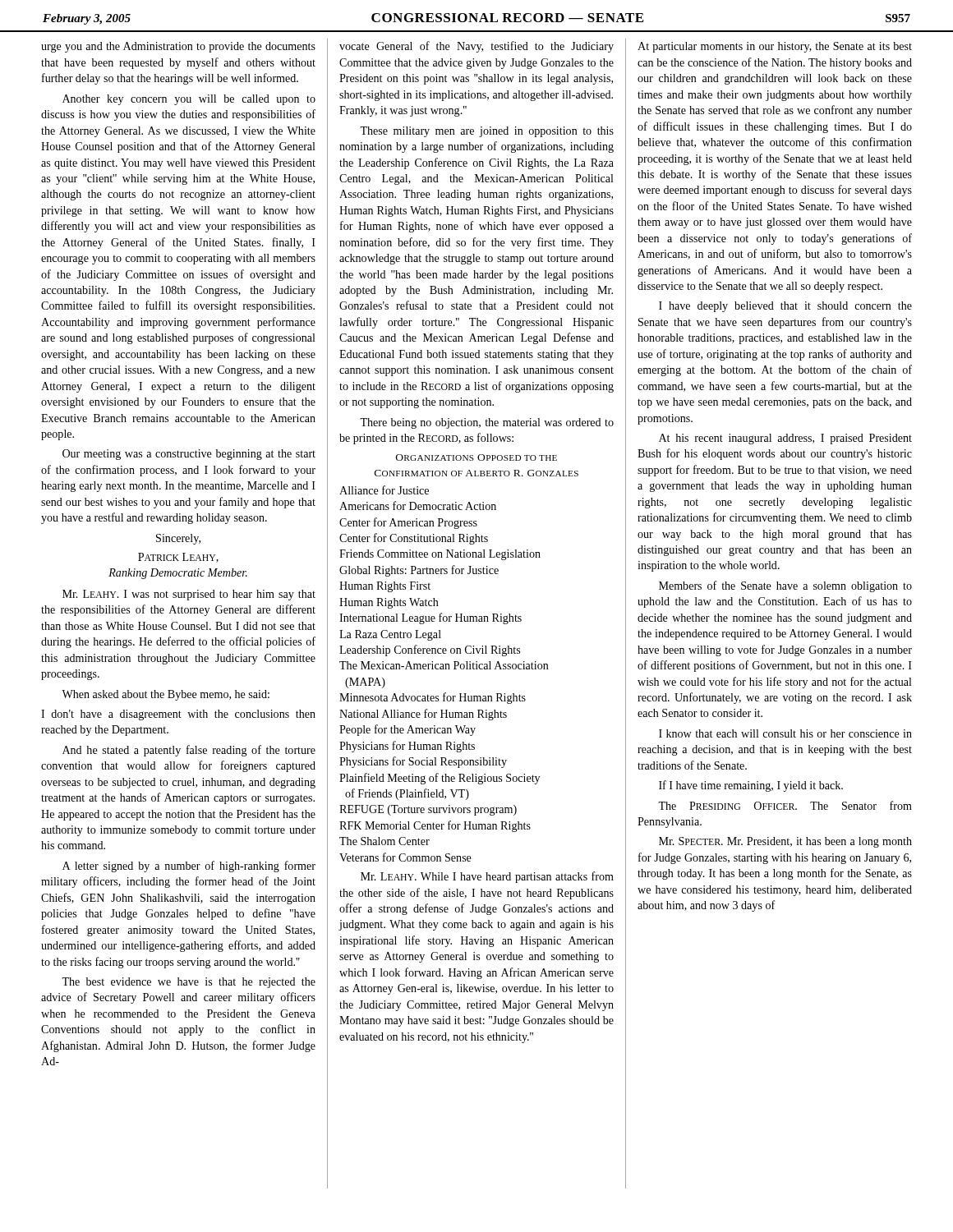This screenshot has height=1232, width=953.
Task: Click on the text starting "Minnesota Advocates for Human Rights"
Action: (433, 698)
